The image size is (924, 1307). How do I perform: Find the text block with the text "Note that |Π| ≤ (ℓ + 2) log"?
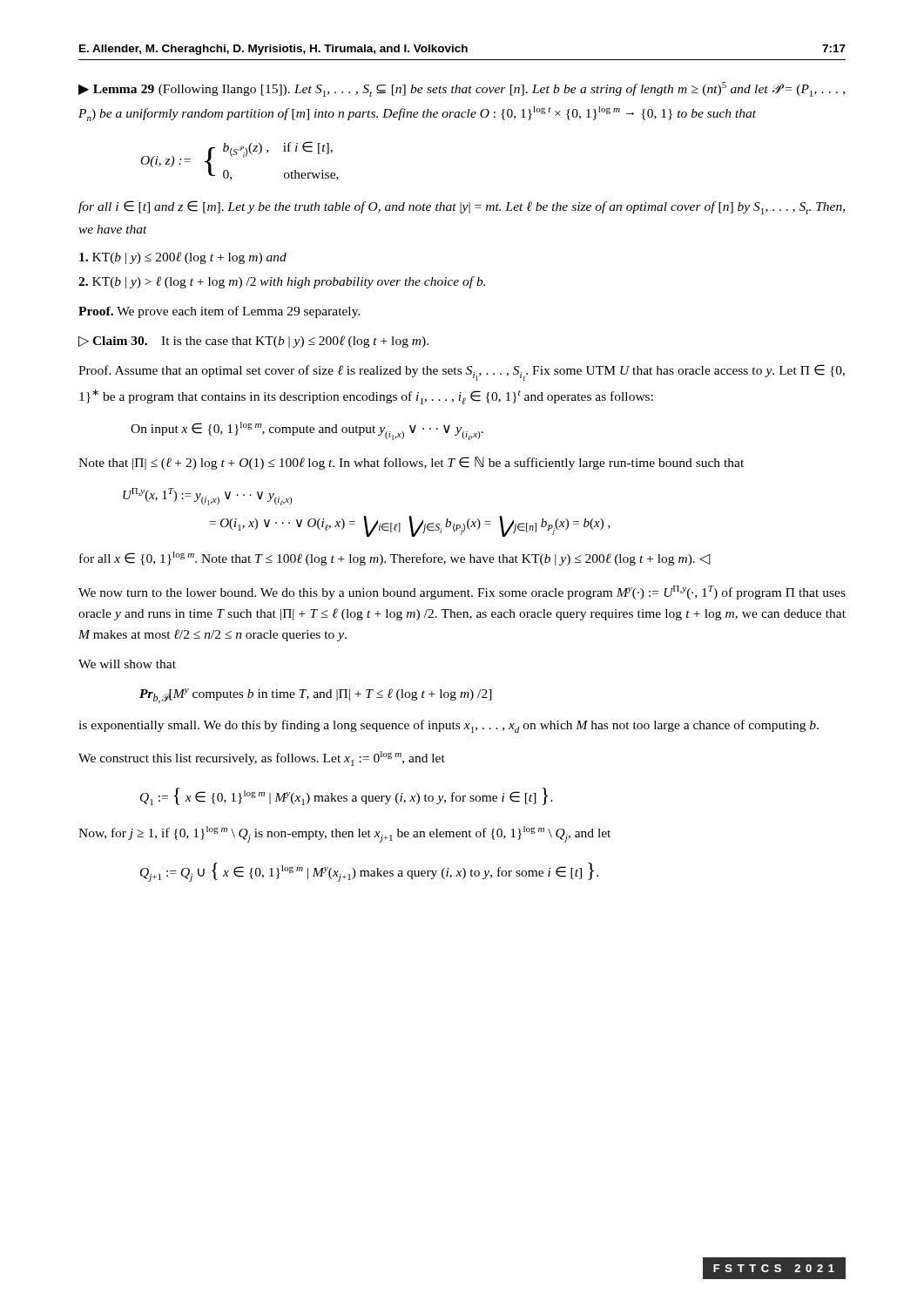click(x=462, y=463)
